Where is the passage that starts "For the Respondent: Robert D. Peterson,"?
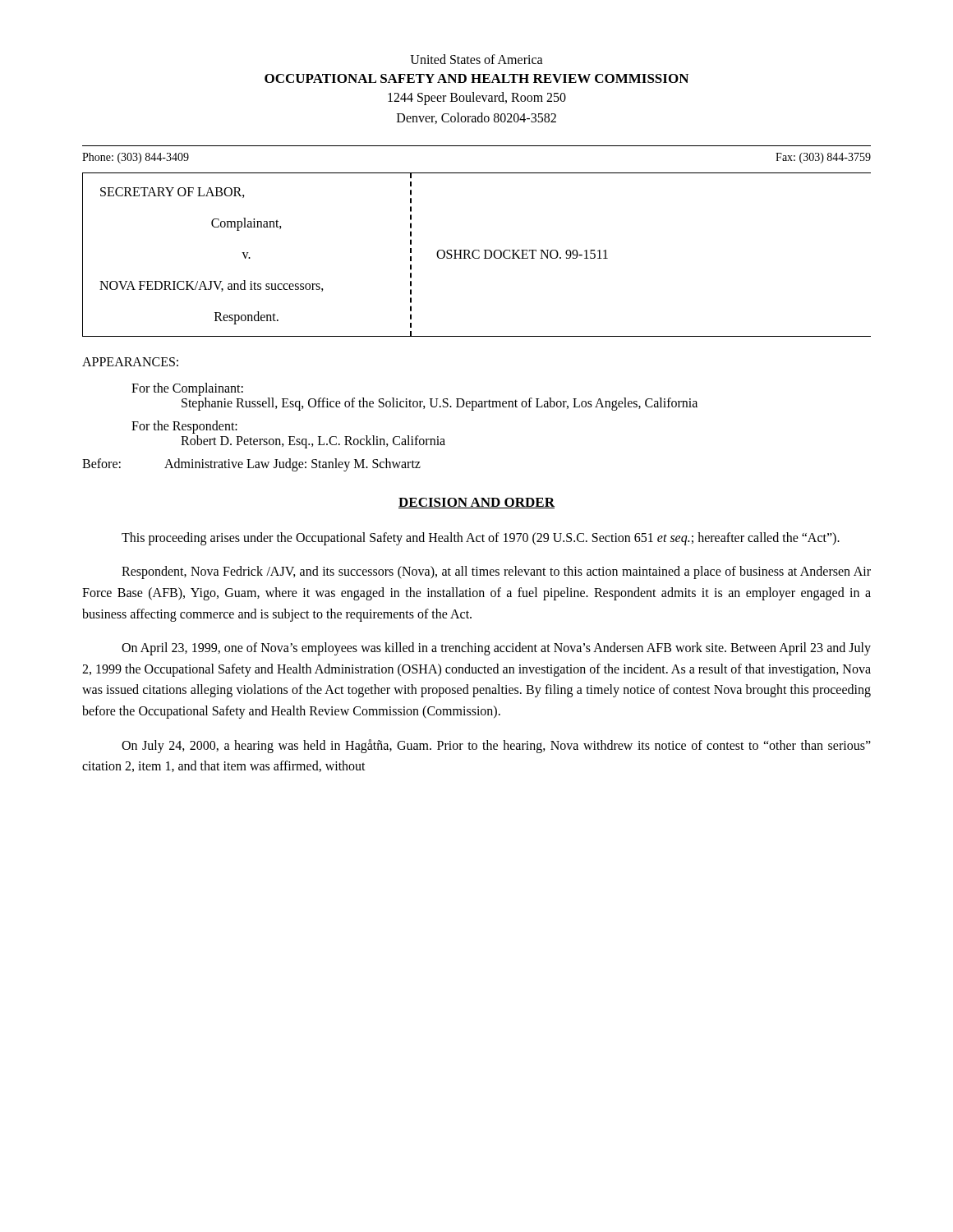This screenshot has height=1232, width=953. (x=184, y=427)
